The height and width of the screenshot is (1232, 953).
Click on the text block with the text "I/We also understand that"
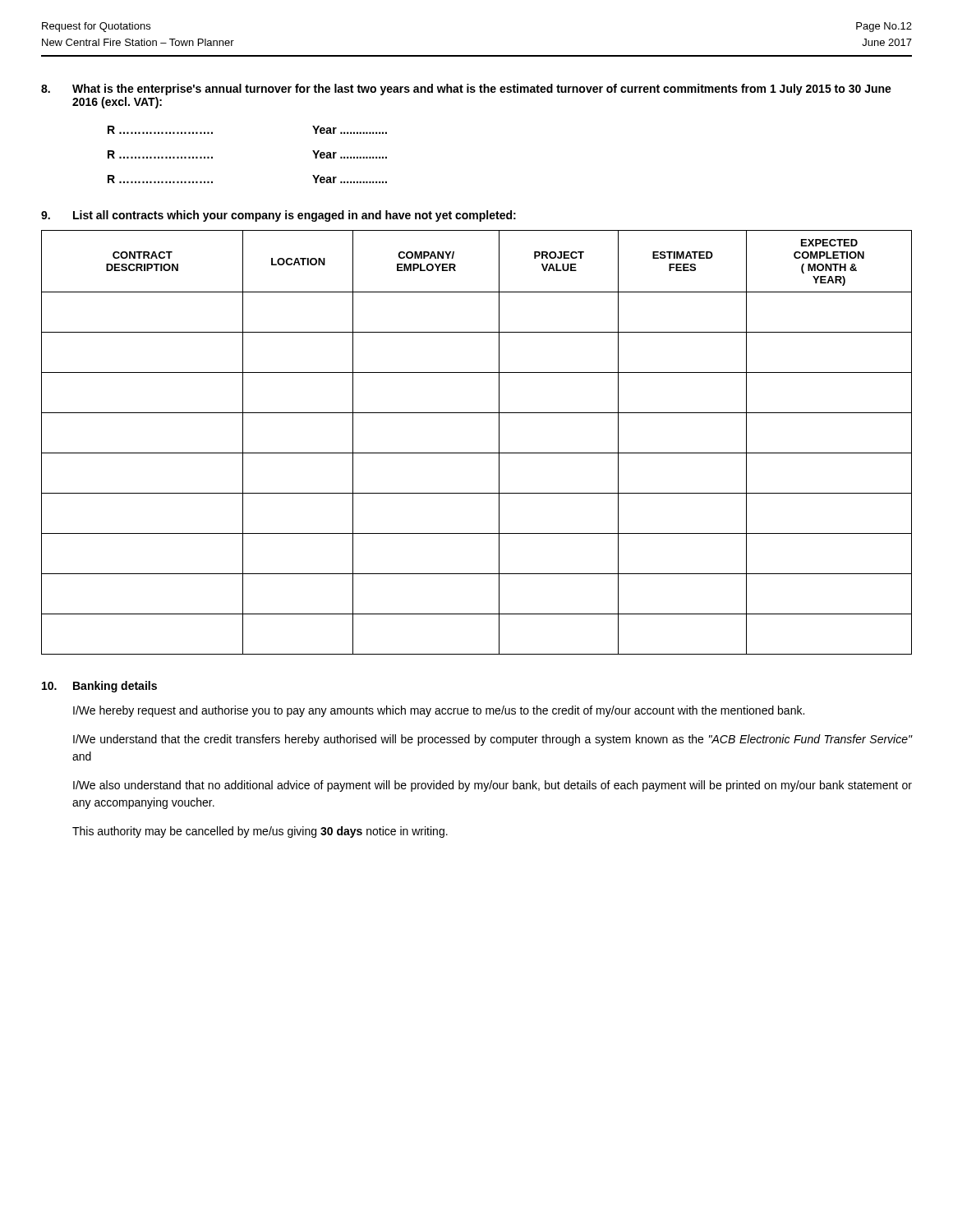492,794
